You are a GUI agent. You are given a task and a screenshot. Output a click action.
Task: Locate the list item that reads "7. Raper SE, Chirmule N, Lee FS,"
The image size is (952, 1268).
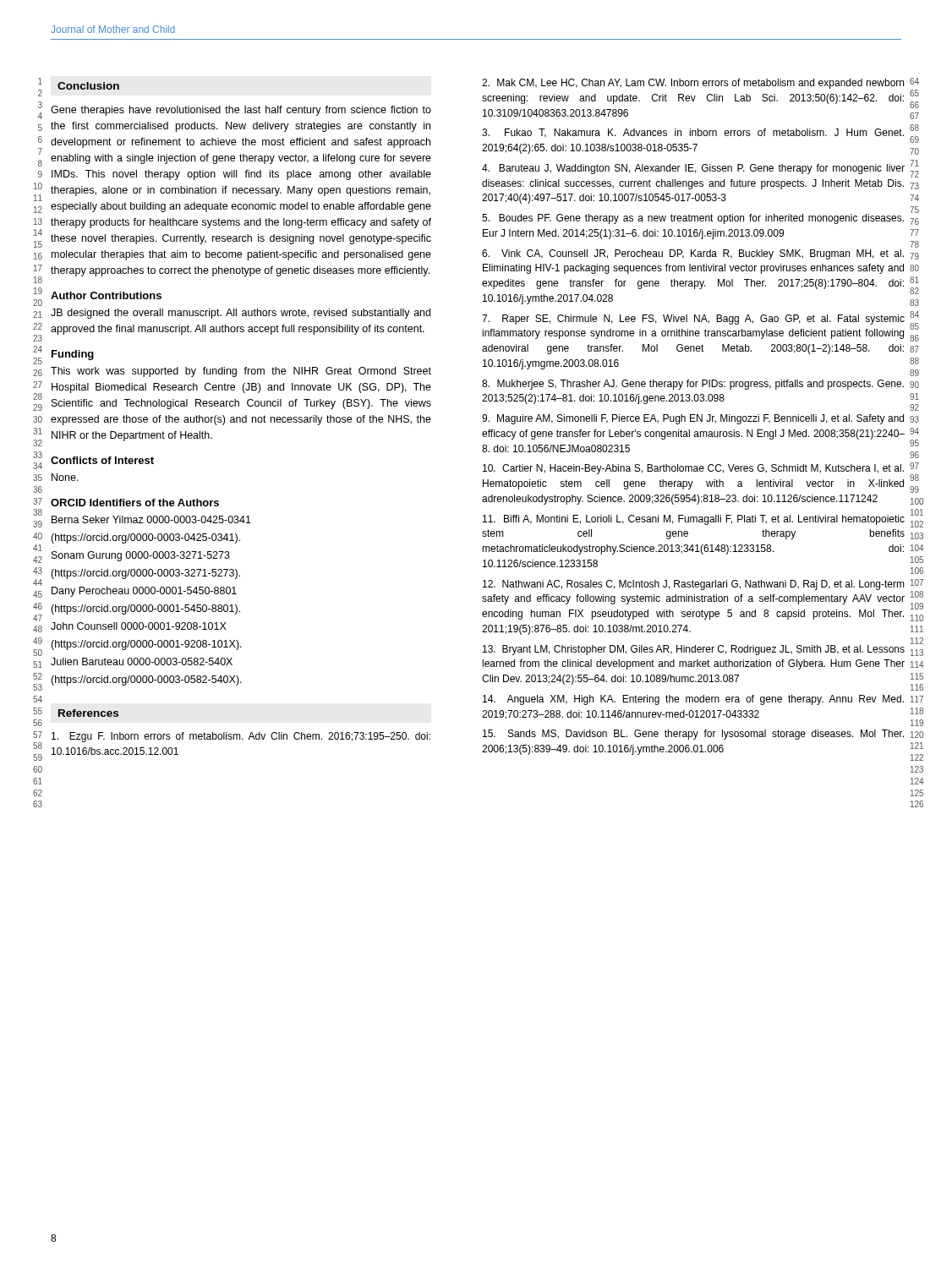(693, 341)
